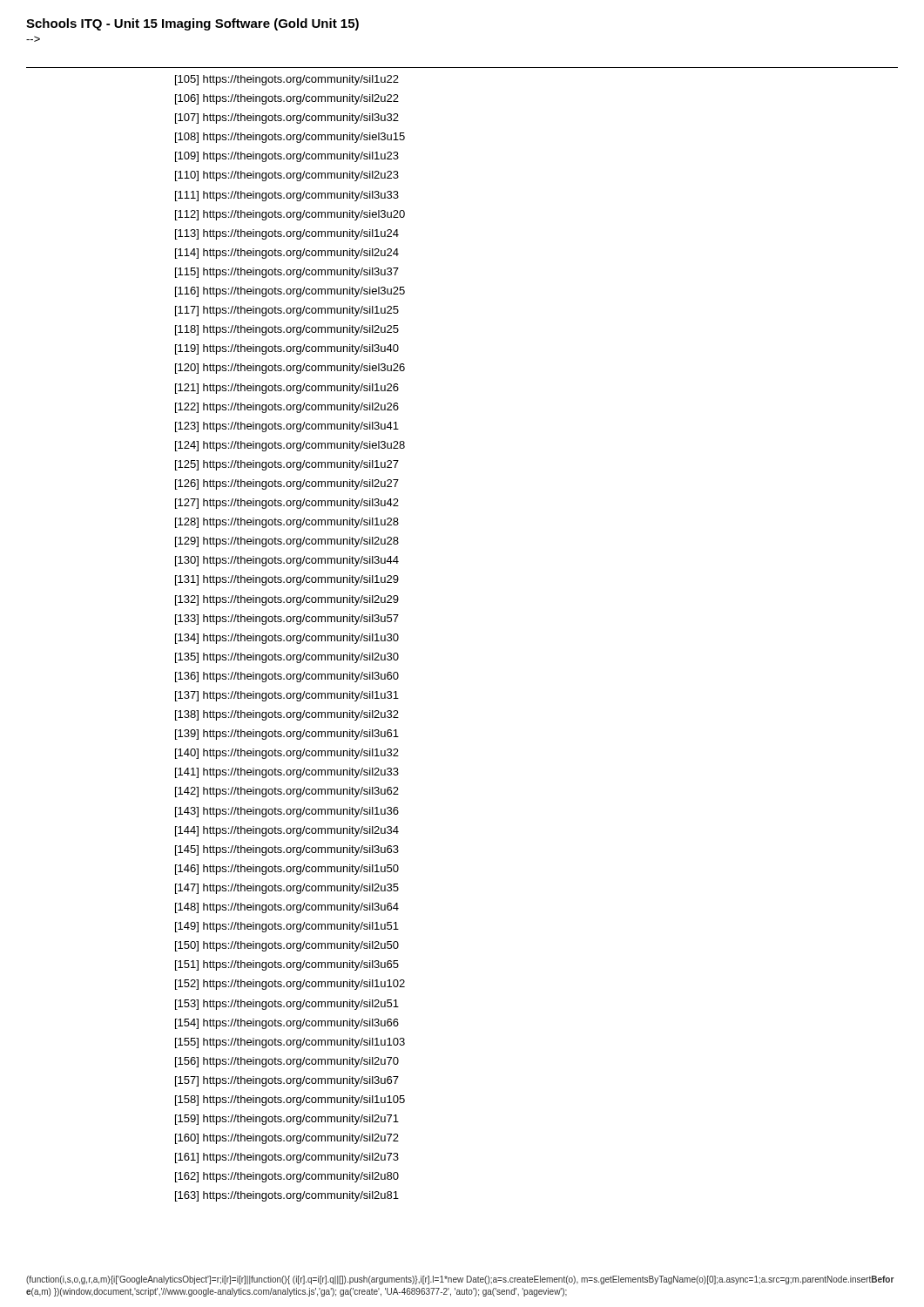Find the list item that says "[148] https://theingots.org/community/sil3u64"
The width and height of the screenshot is (924, 1307).
pos(287,907)
